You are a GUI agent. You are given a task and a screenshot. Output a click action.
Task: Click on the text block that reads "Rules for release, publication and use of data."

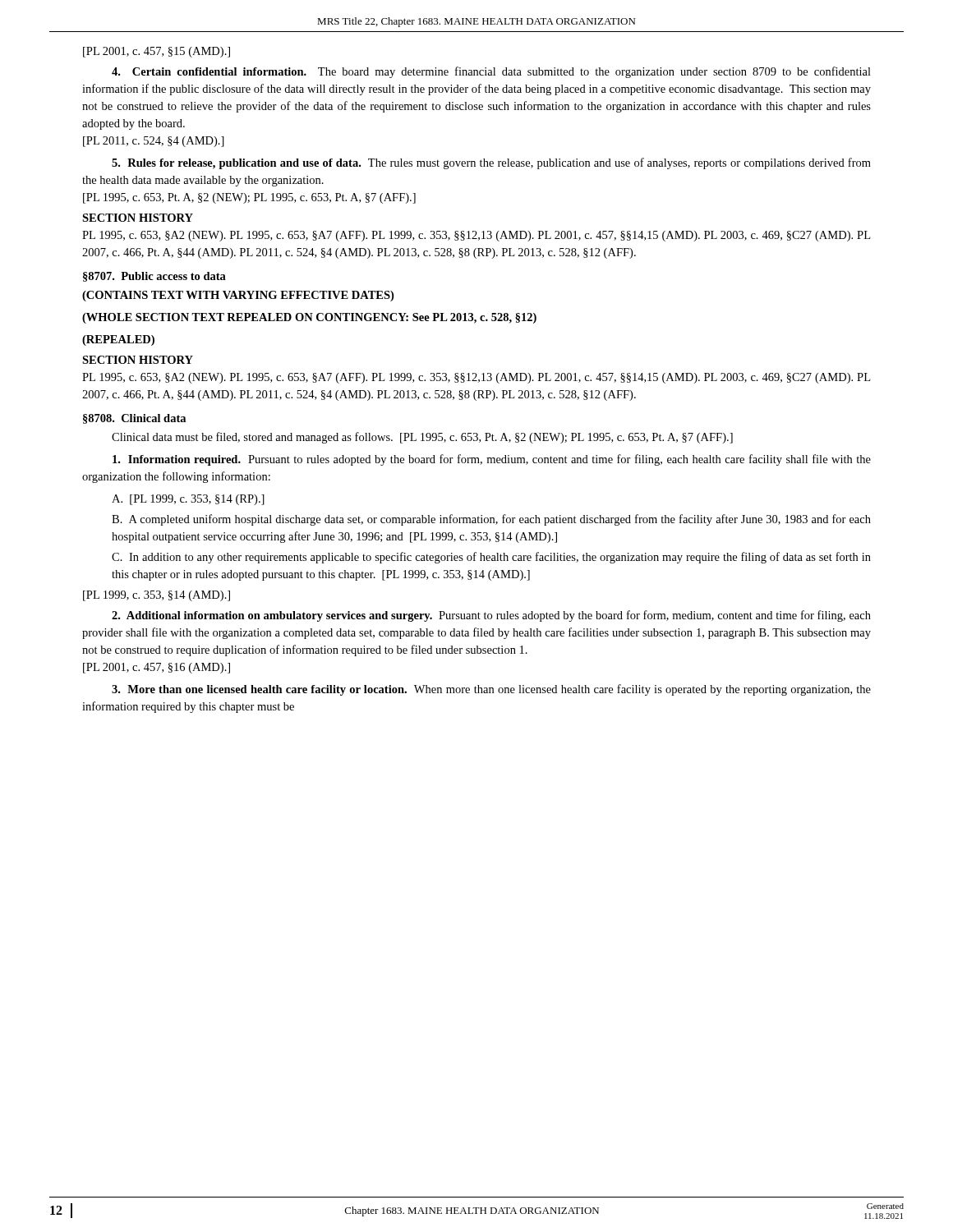coord(491,163)
